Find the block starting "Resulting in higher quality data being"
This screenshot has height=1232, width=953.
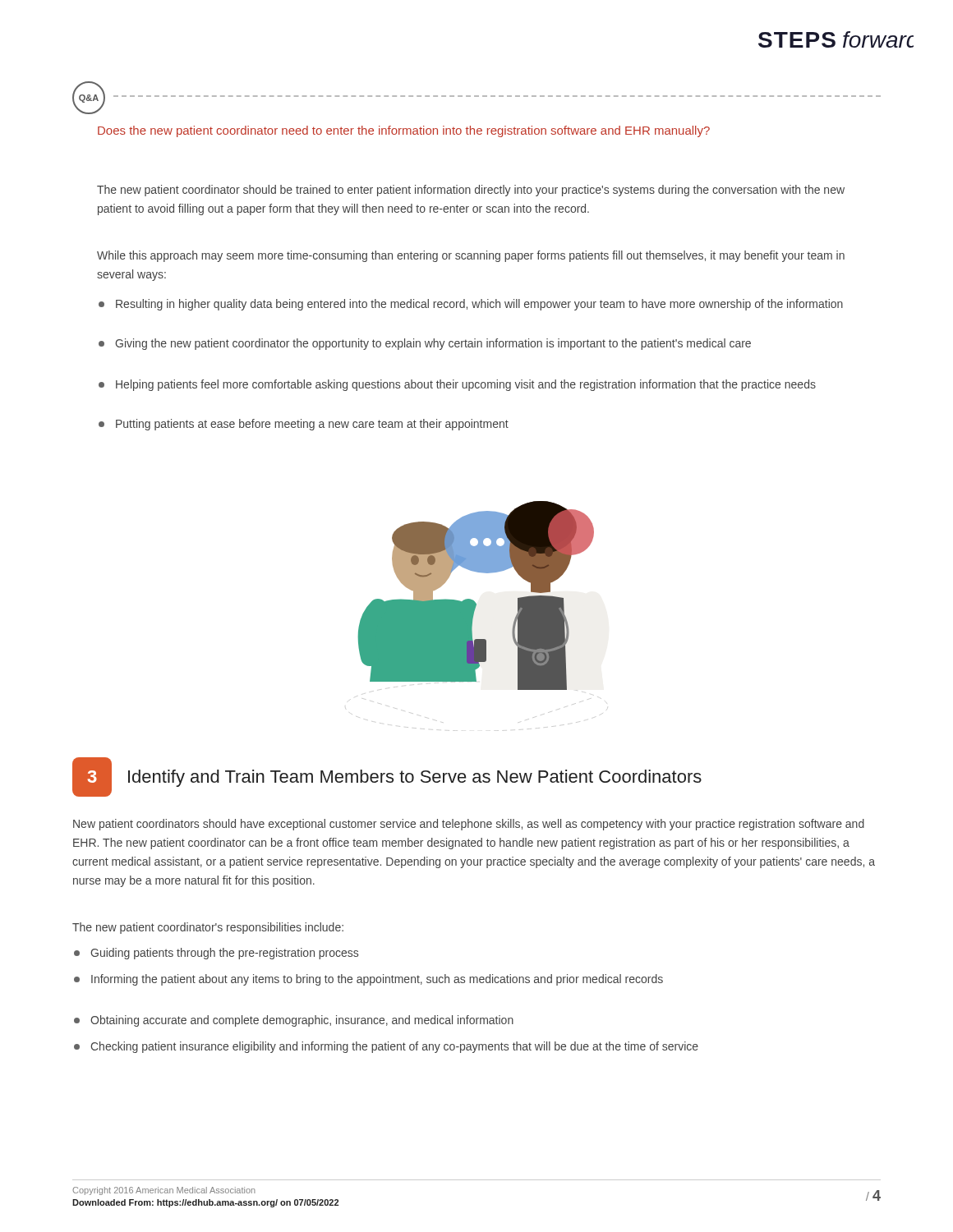(x=489, y=305)
